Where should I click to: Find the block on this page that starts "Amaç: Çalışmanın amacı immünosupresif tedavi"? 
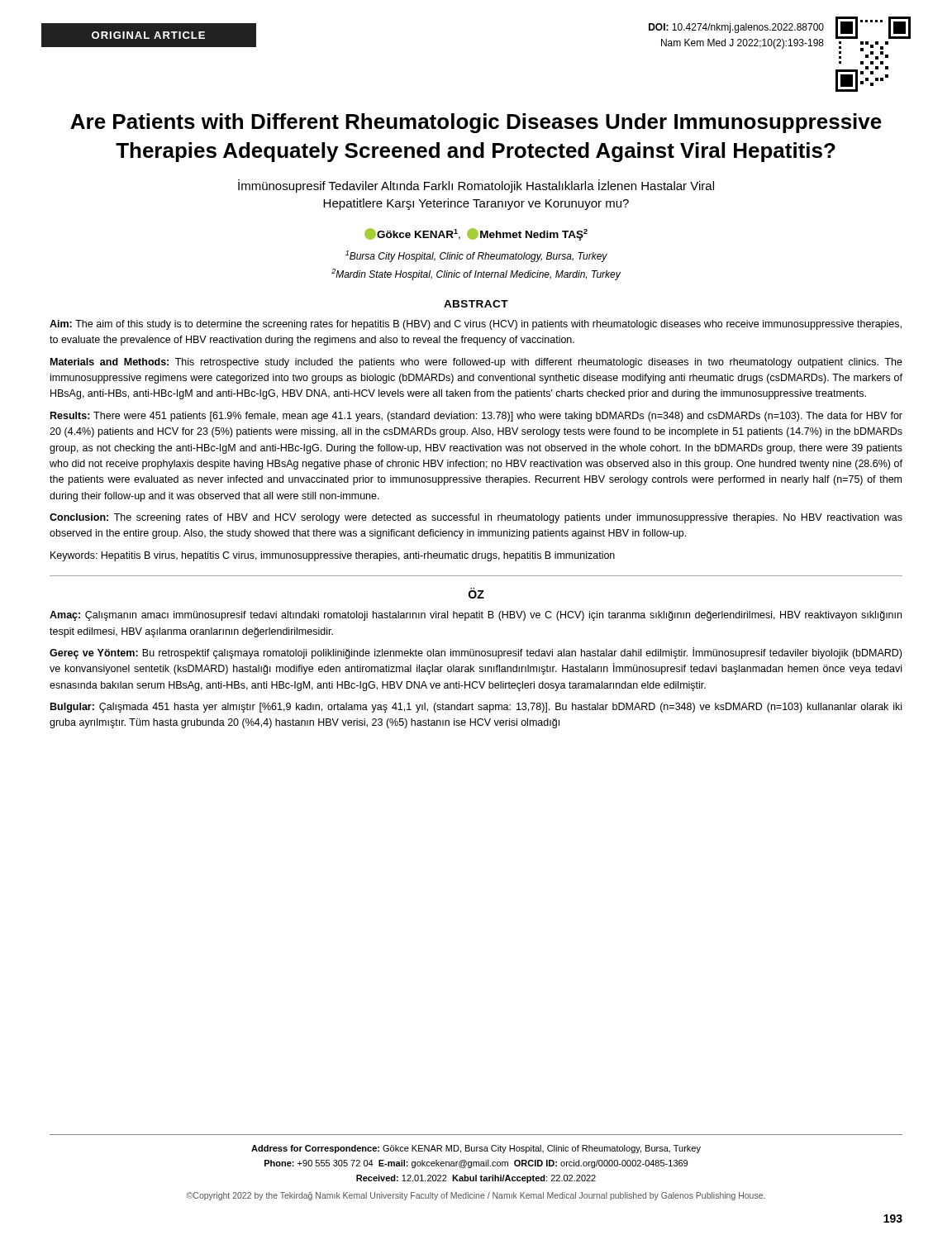[x=476, y=623]
